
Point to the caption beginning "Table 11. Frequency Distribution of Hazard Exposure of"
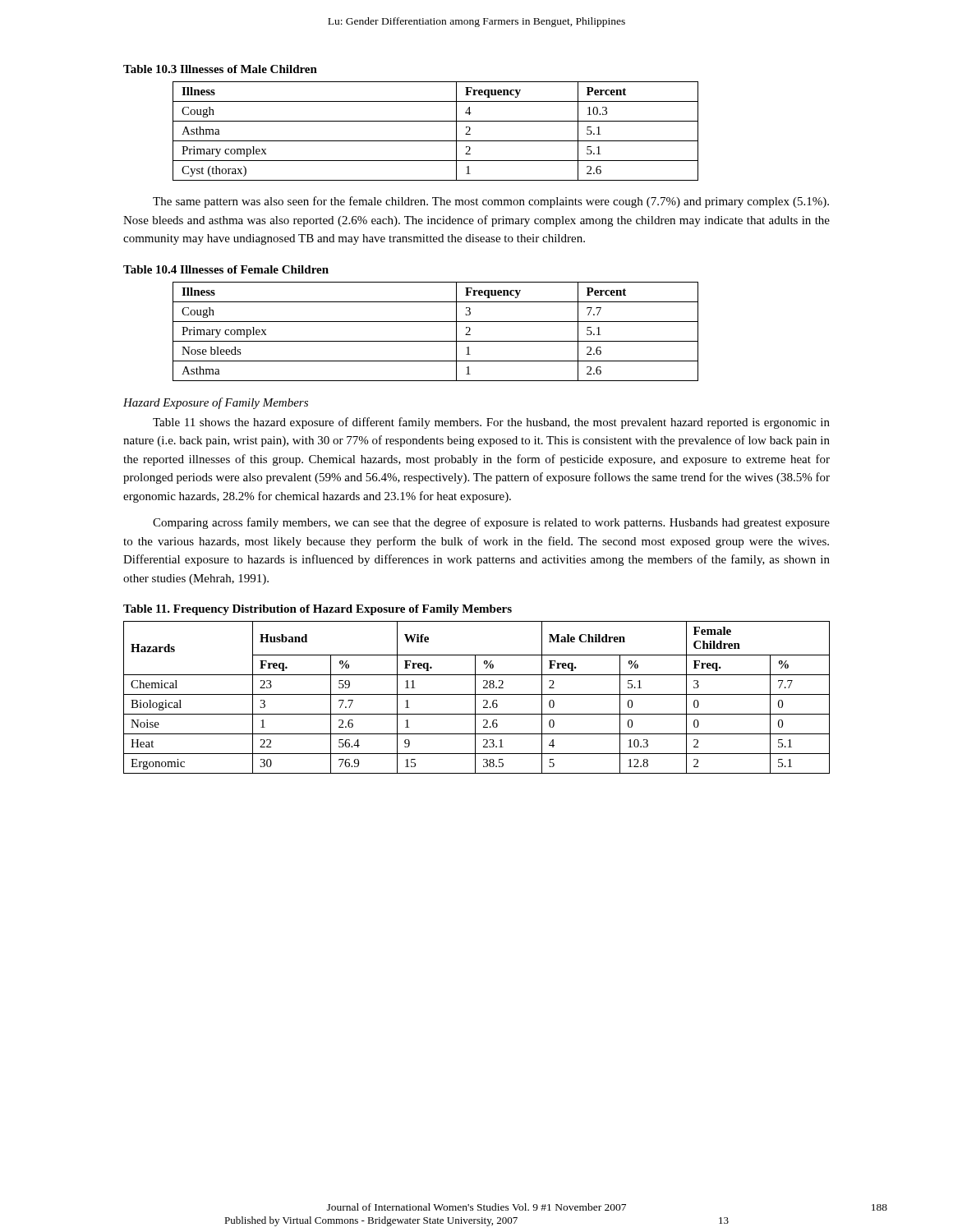coord(476,609)
